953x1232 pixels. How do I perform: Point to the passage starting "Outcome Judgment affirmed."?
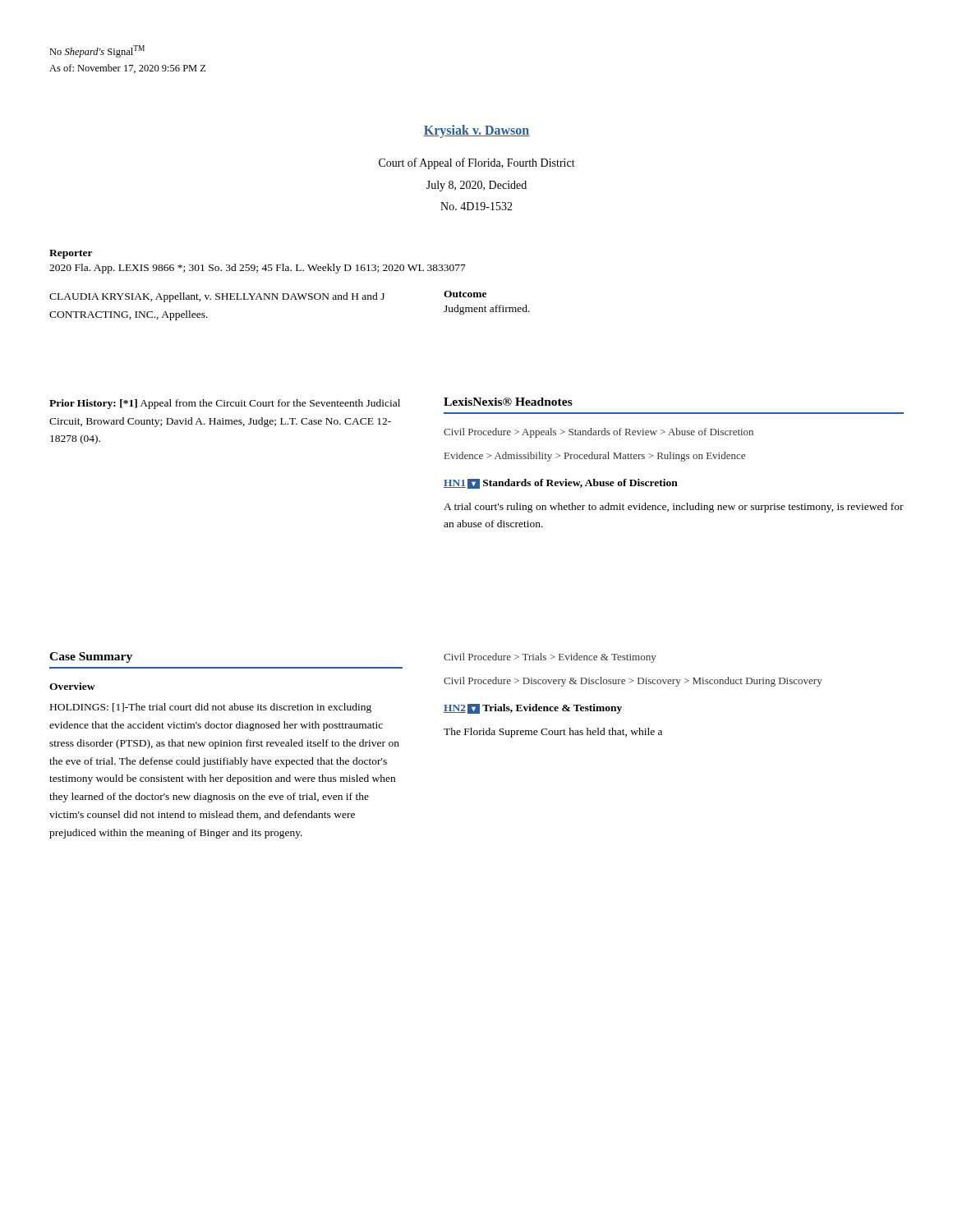pos(465,294)
